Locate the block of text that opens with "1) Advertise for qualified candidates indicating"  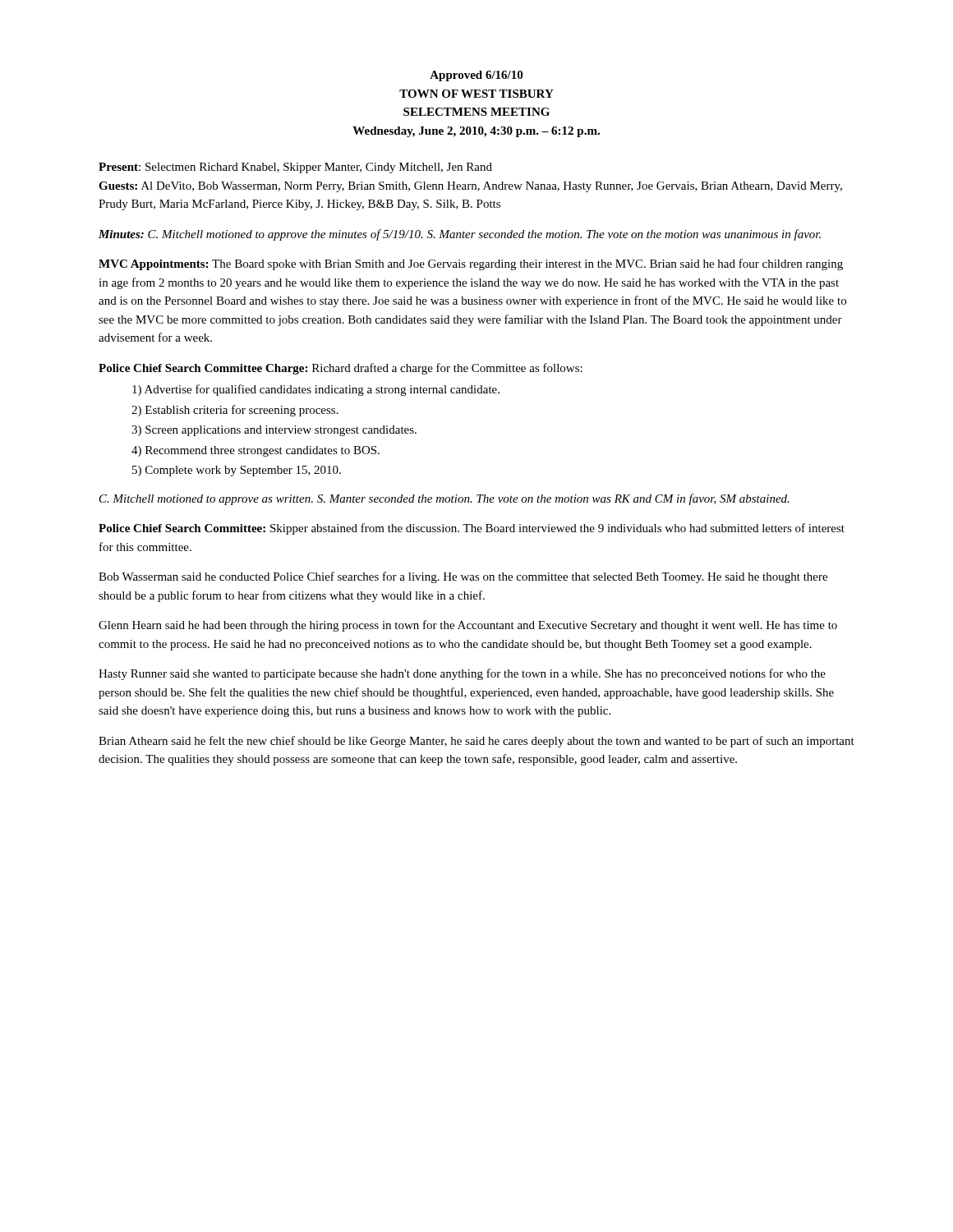316,389
